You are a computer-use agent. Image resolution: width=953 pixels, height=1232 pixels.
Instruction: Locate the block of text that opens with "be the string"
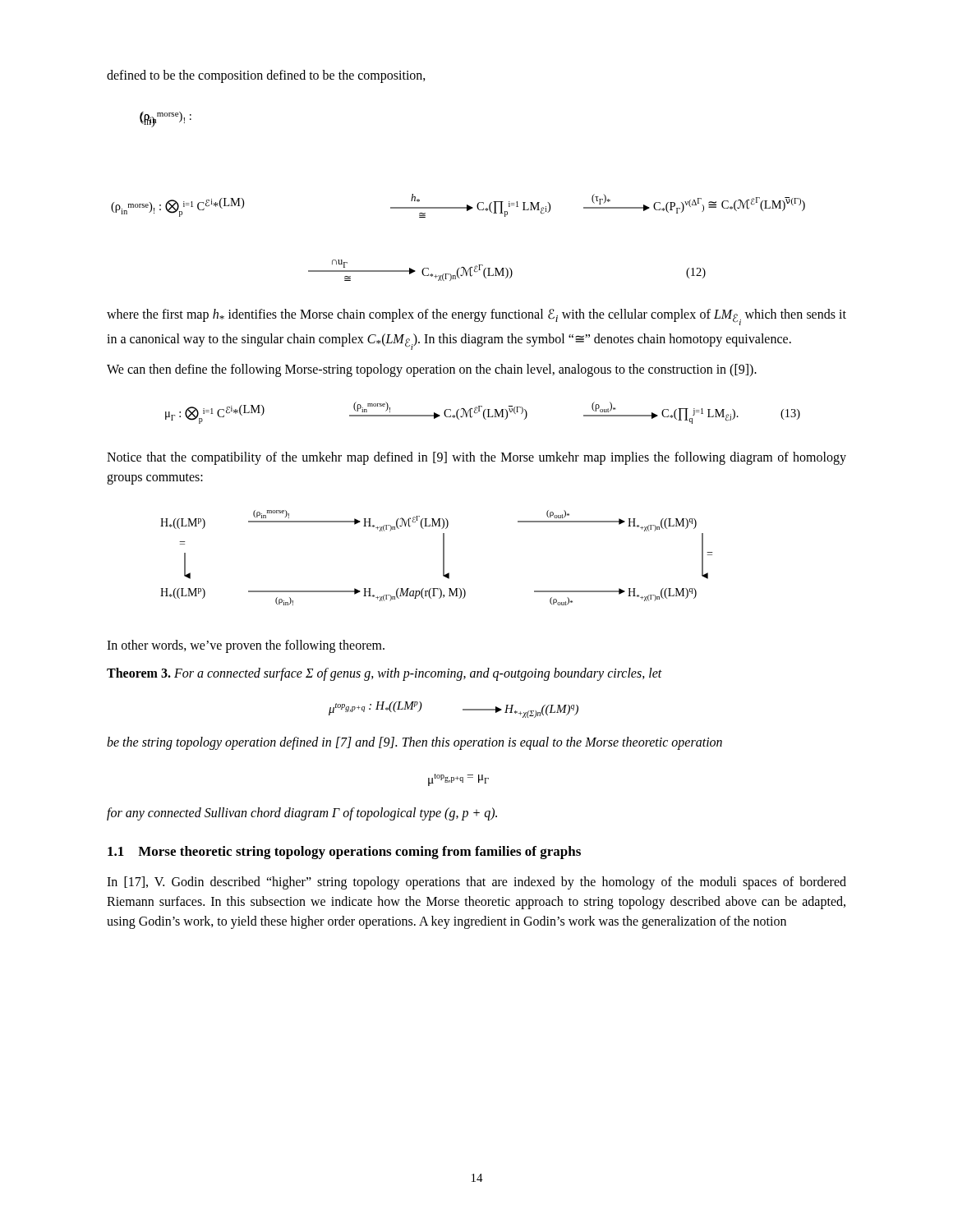(x=415, y=742)
